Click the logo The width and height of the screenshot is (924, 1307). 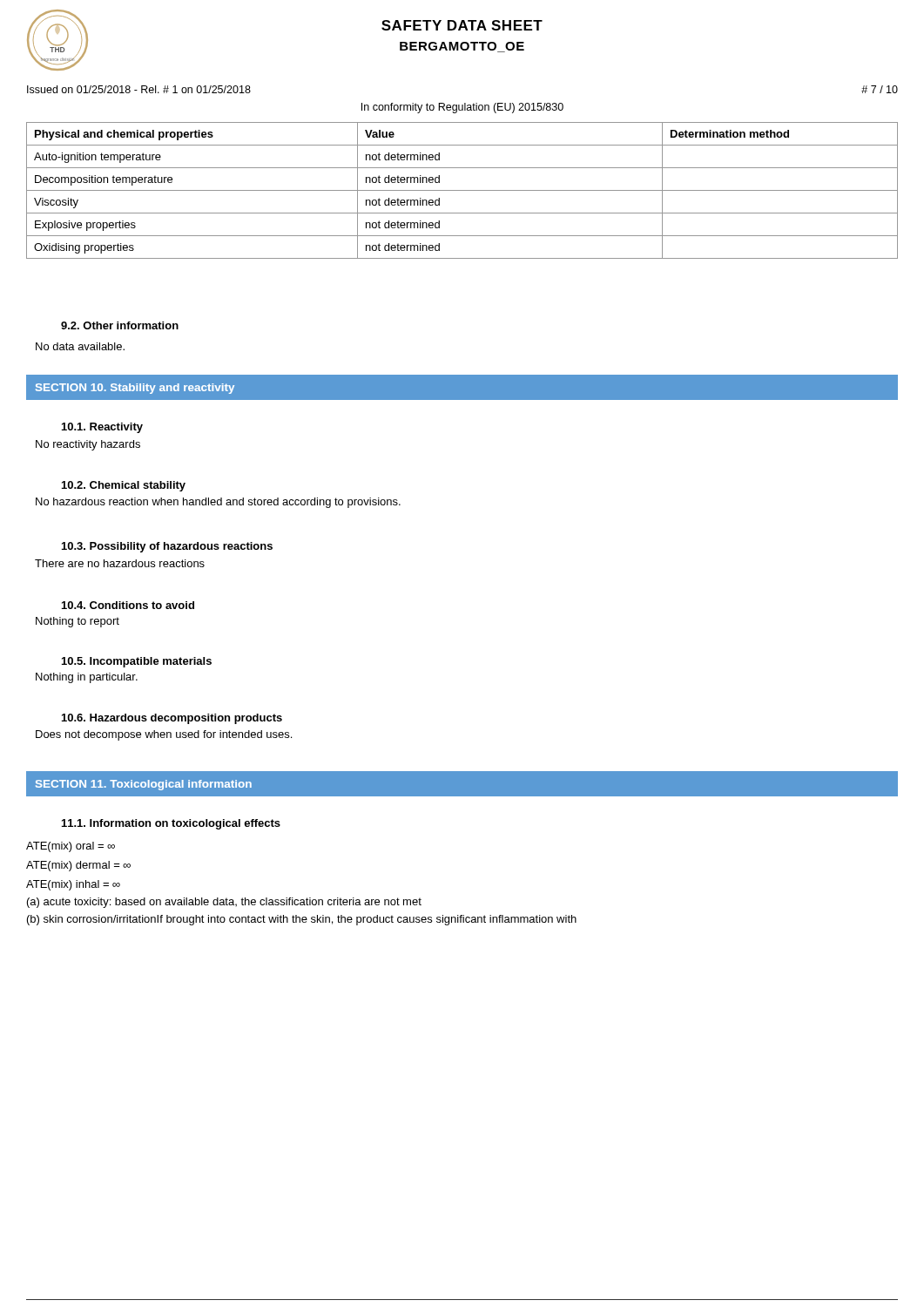(57, 40)
